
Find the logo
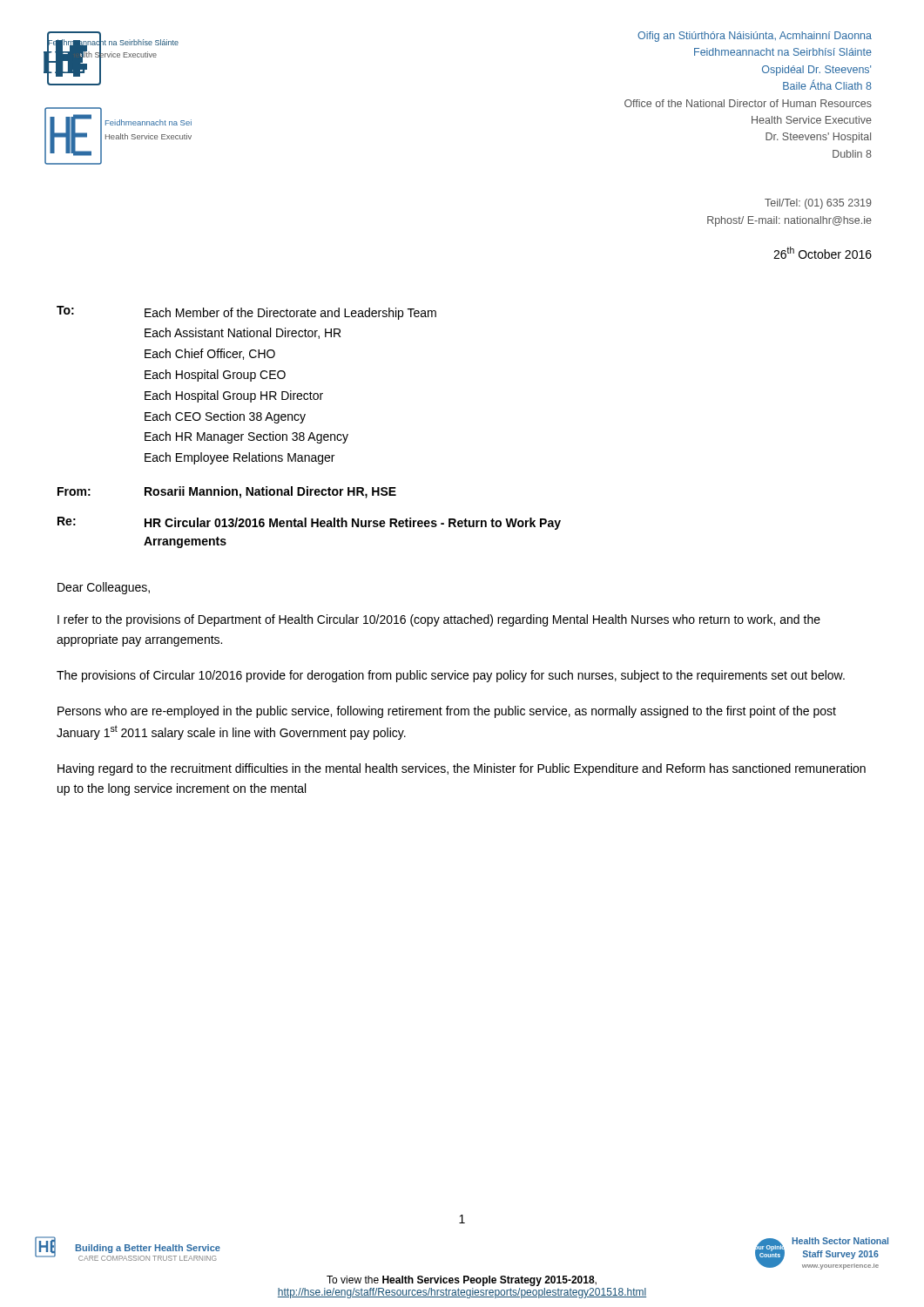(x=122, y=103)
